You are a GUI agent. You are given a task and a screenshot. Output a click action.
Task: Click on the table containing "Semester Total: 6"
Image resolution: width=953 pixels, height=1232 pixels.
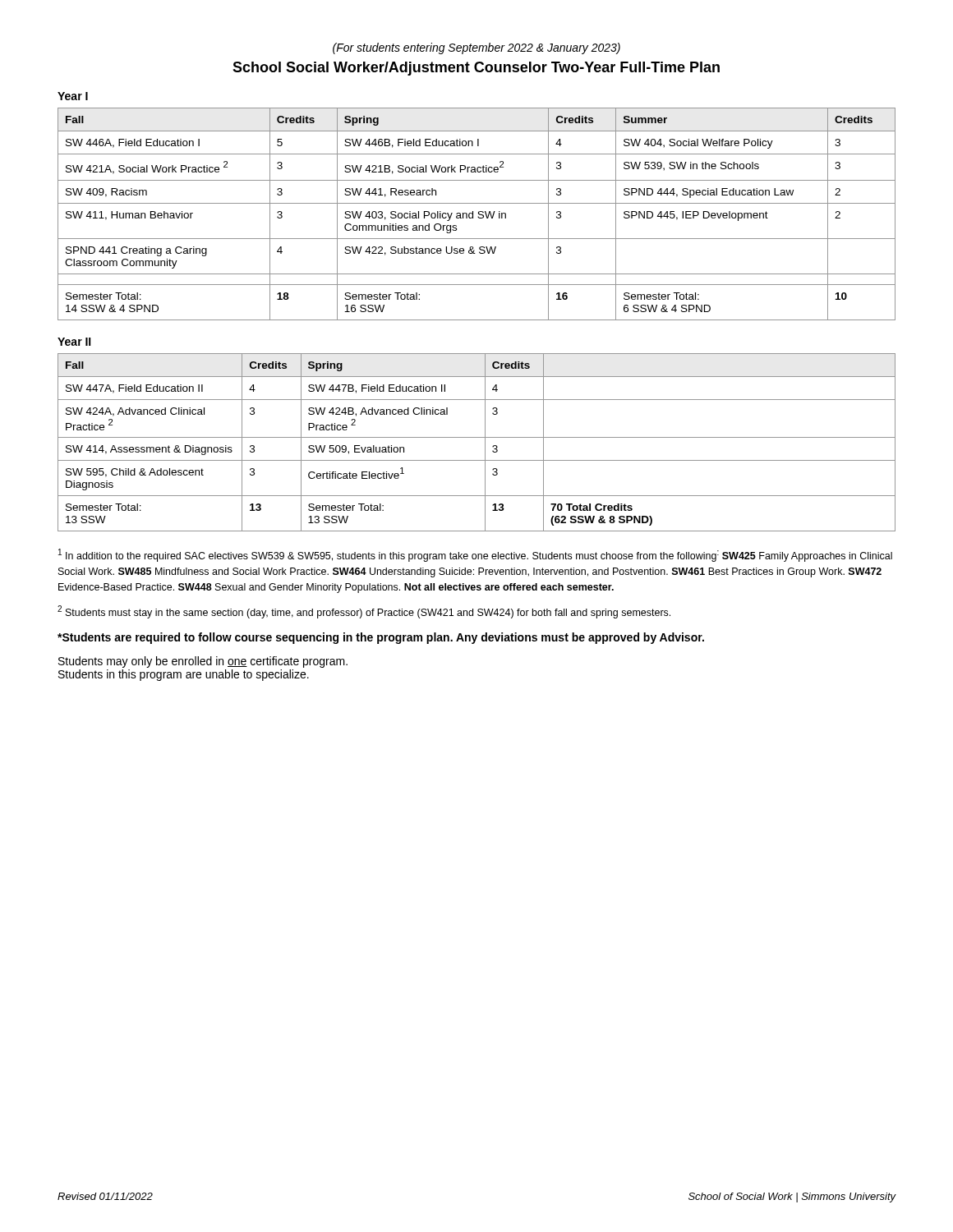pos(476,214)
